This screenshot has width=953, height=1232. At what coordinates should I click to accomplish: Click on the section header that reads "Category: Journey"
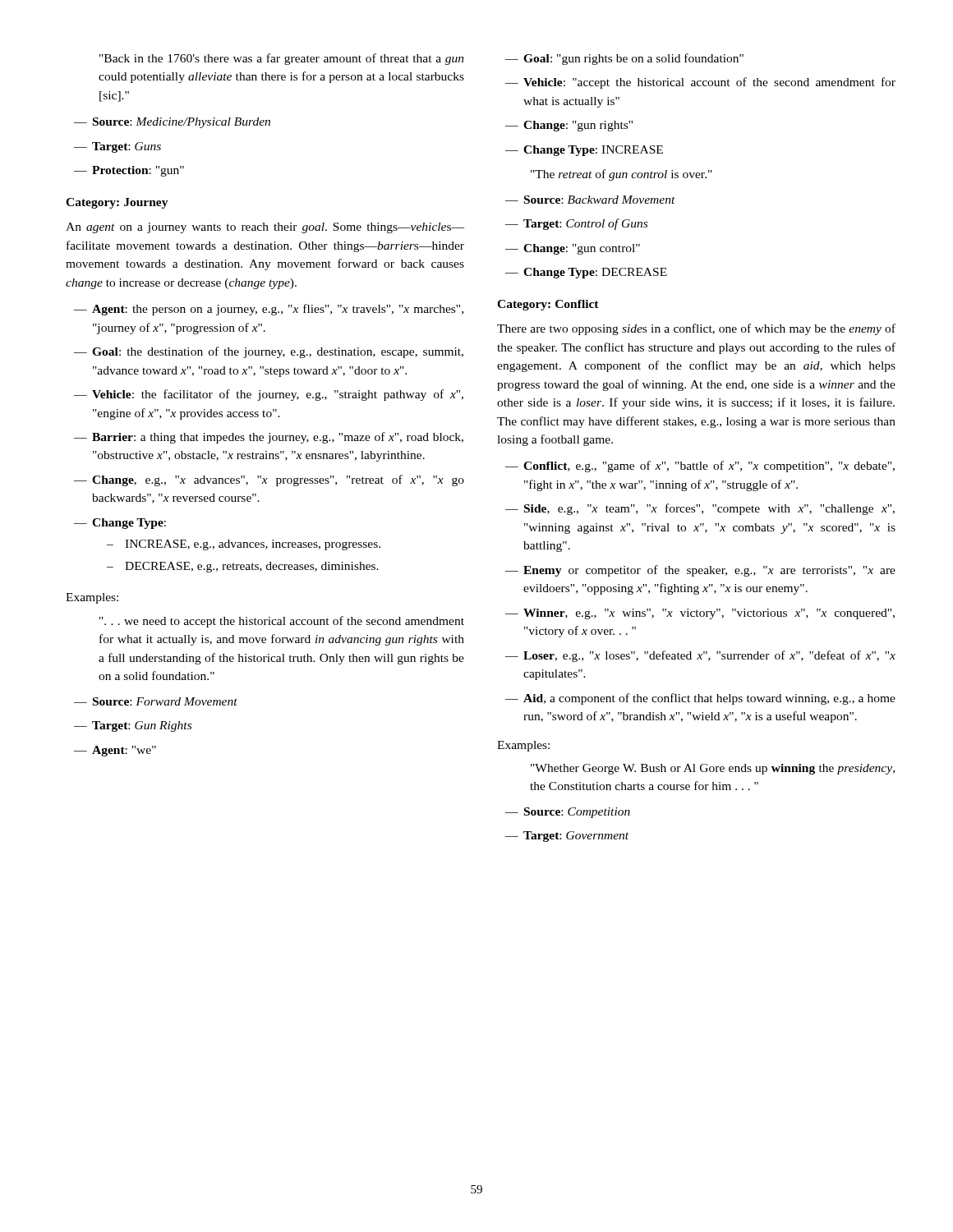tap(117, 201)
